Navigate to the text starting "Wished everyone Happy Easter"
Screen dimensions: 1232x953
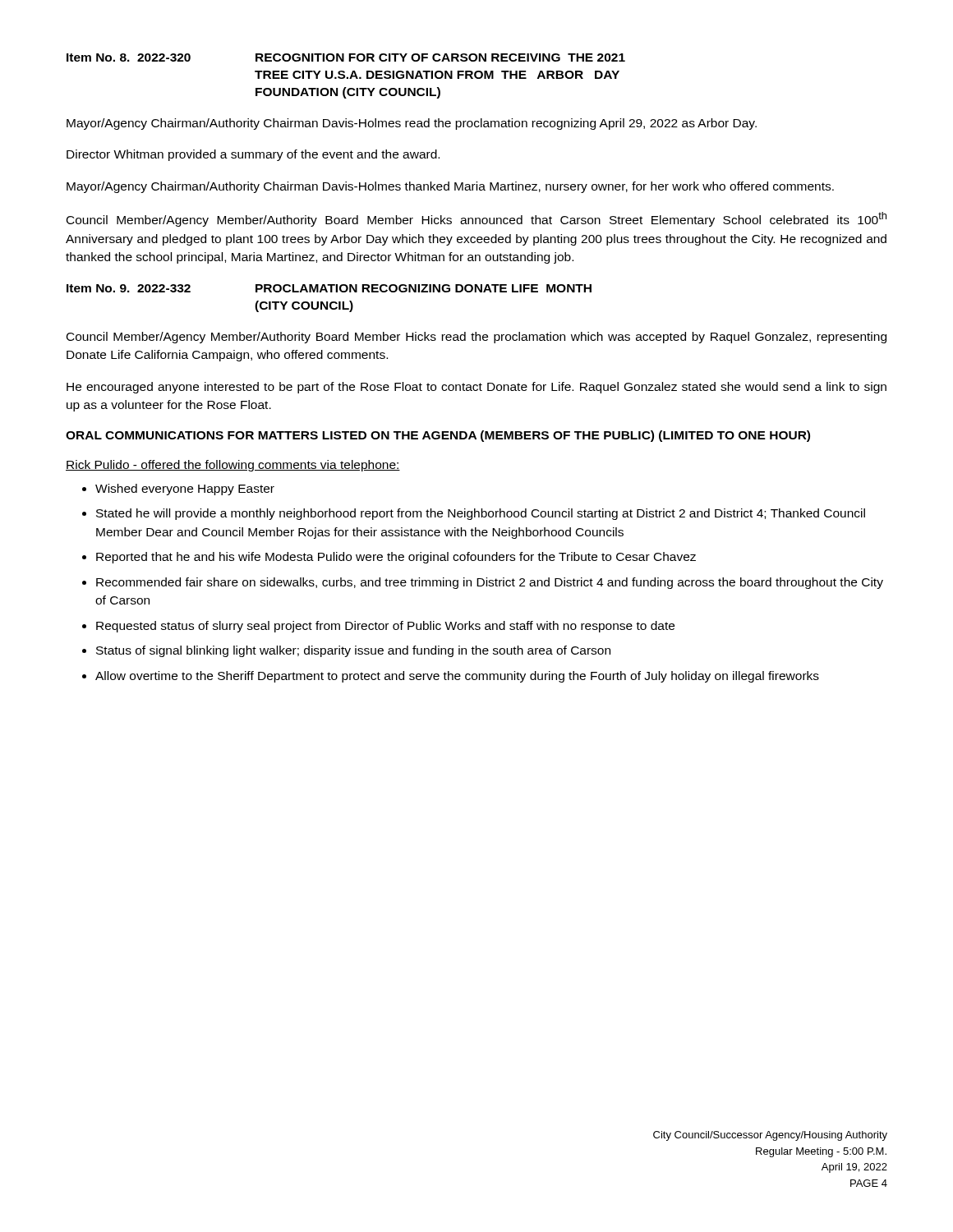(x=185, y=488)
